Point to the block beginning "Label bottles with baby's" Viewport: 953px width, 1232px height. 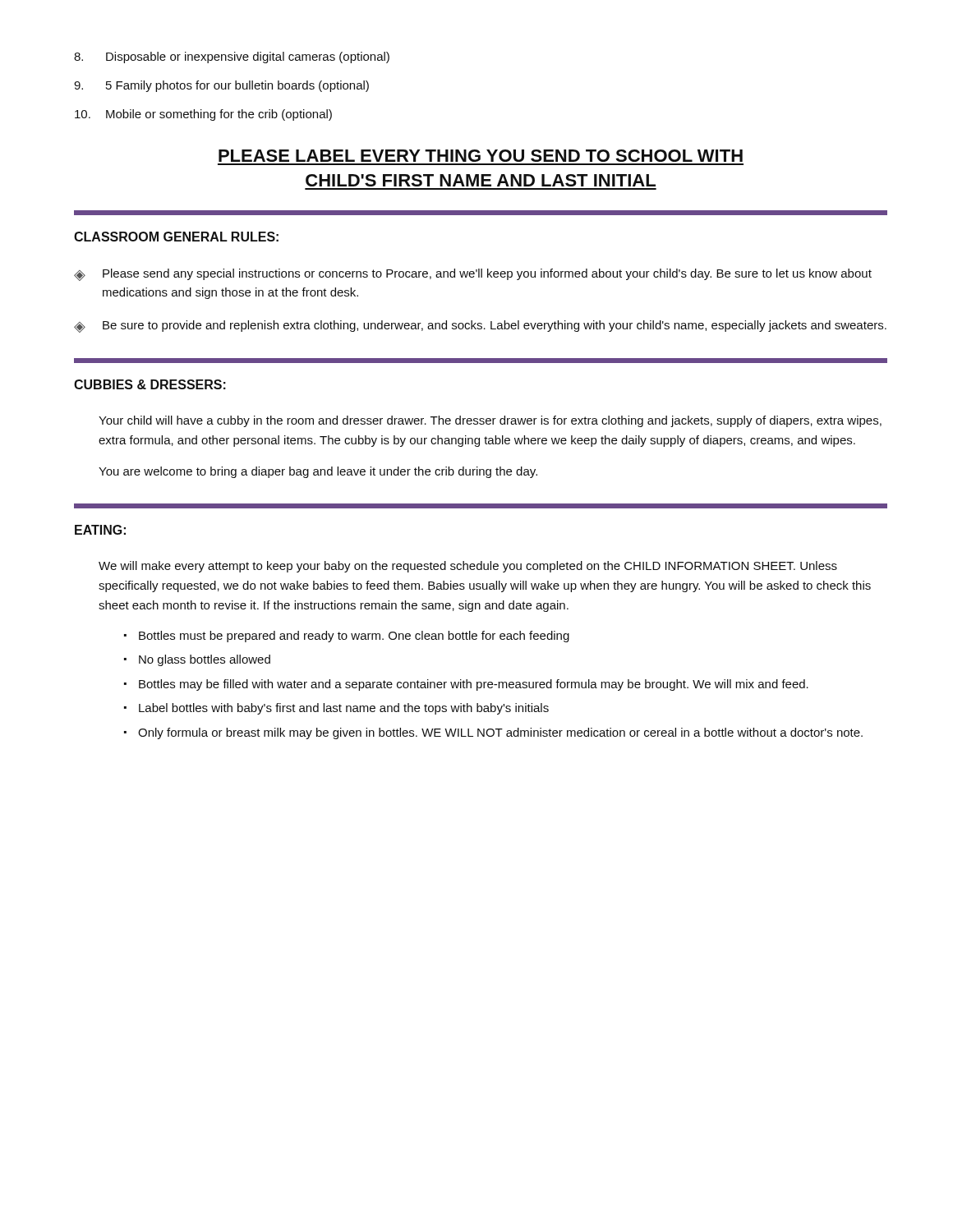(343, 708)
